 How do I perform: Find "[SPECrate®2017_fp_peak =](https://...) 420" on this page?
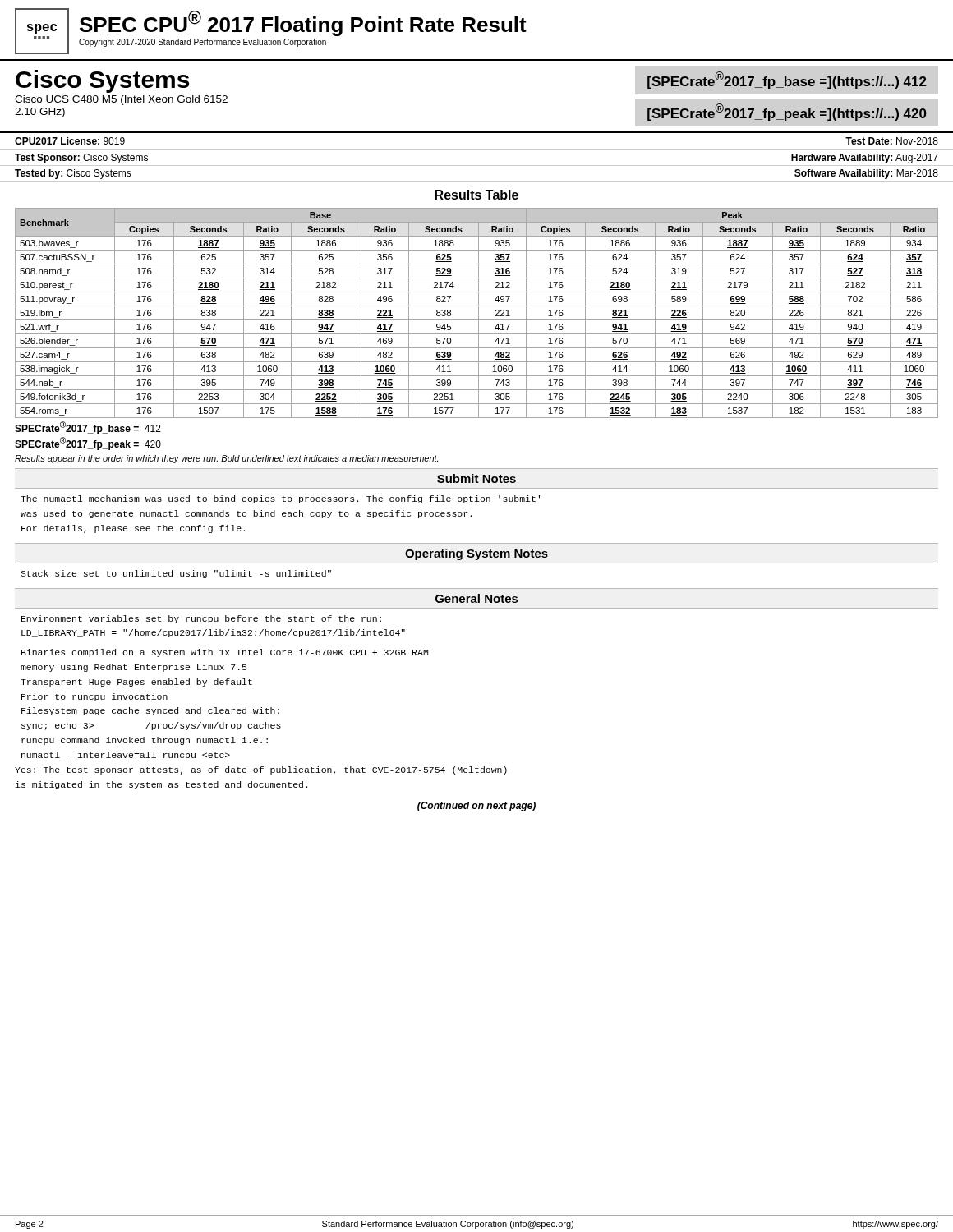pos(787,112)
